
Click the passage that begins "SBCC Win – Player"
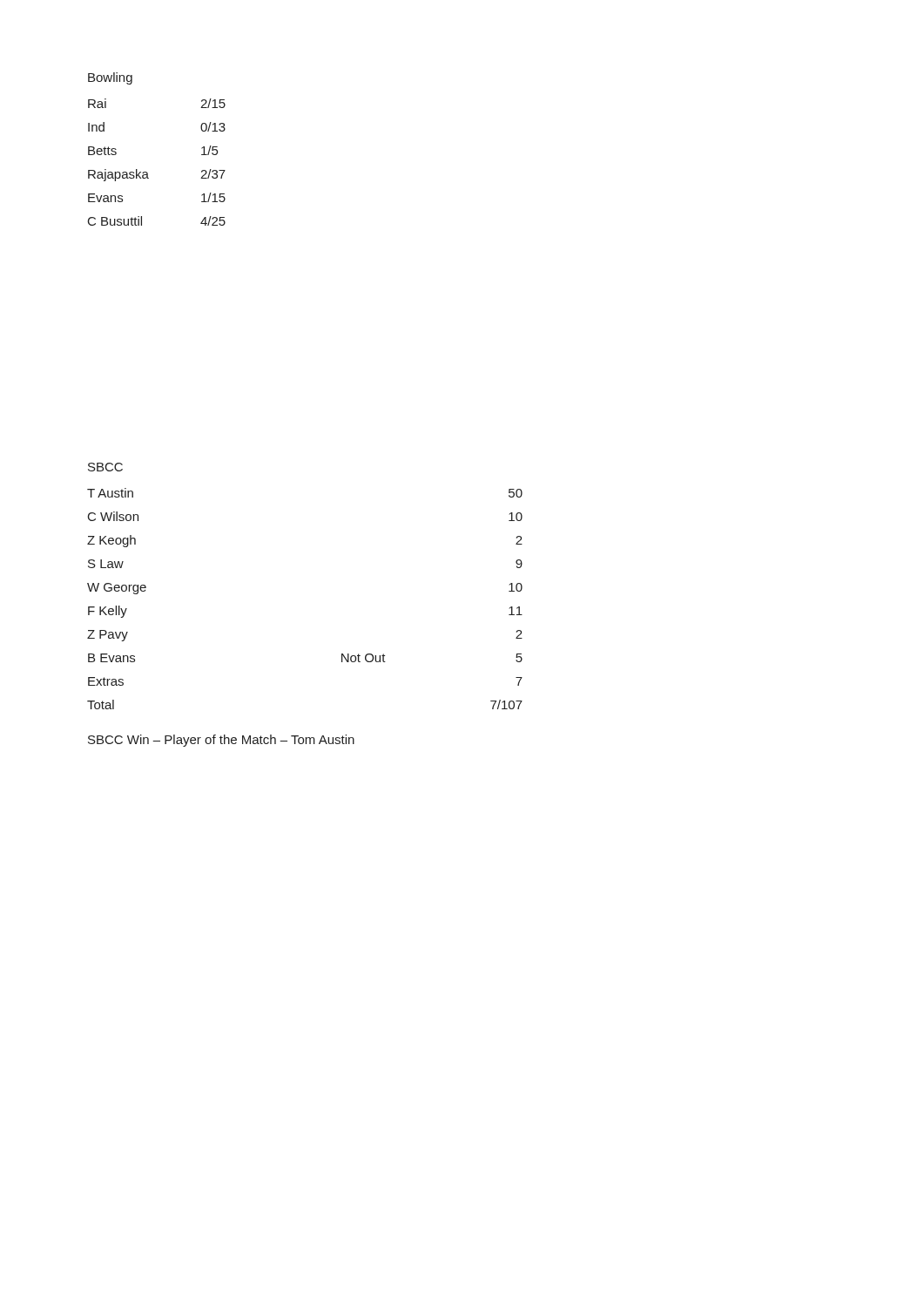221,739
